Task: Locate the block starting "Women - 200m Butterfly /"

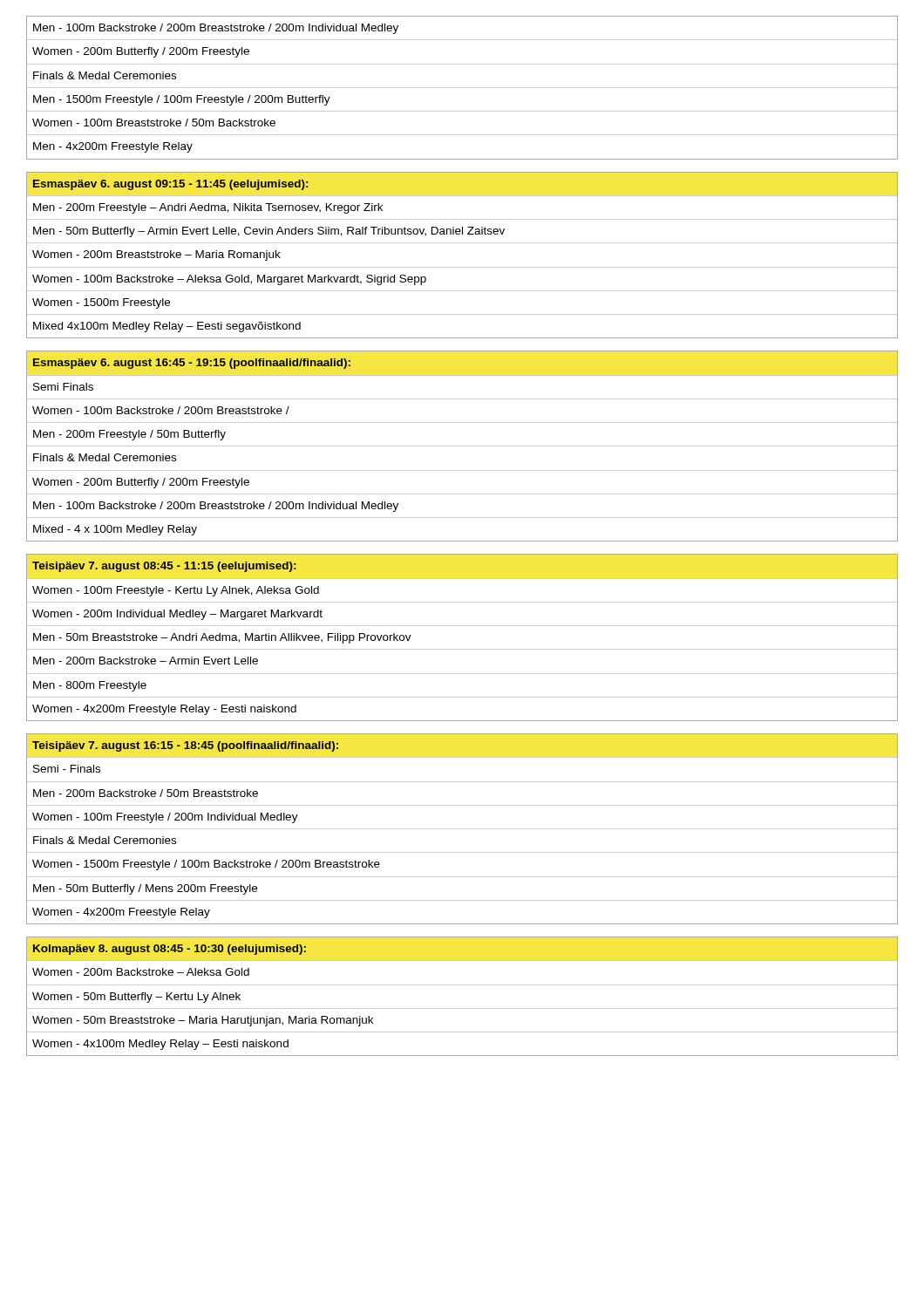Action: pyautogui.click(x=141, y=481)
